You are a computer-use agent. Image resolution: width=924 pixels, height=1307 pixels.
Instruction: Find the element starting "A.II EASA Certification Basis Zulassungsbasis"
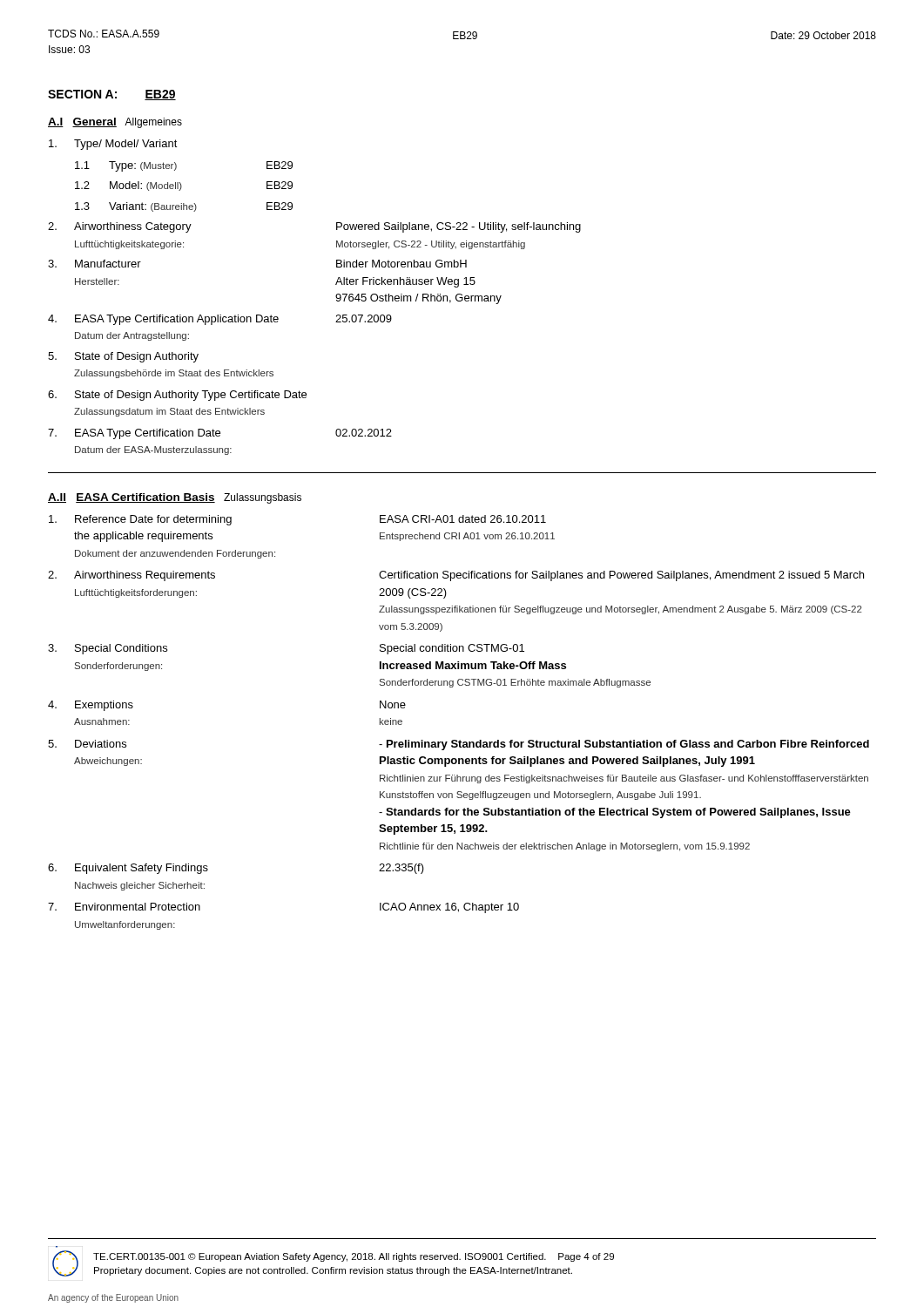click(x=175, y=497)
